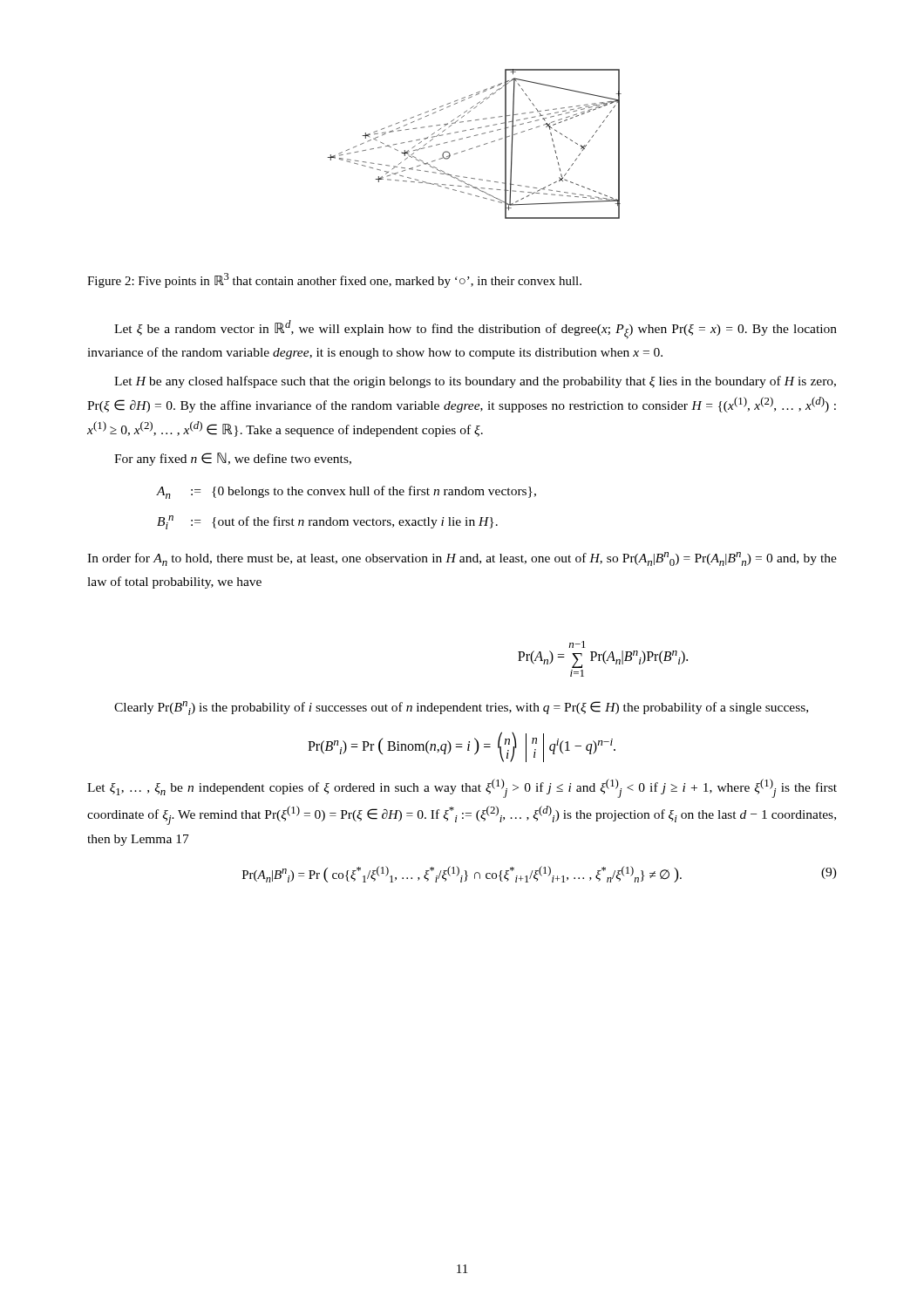Locate the element starting "Pr(Bni) = Pr ( Binom(n,q) = i )"
This screenshot has width=924, height=1308.
pyautogui.click(x=462, y=747)
